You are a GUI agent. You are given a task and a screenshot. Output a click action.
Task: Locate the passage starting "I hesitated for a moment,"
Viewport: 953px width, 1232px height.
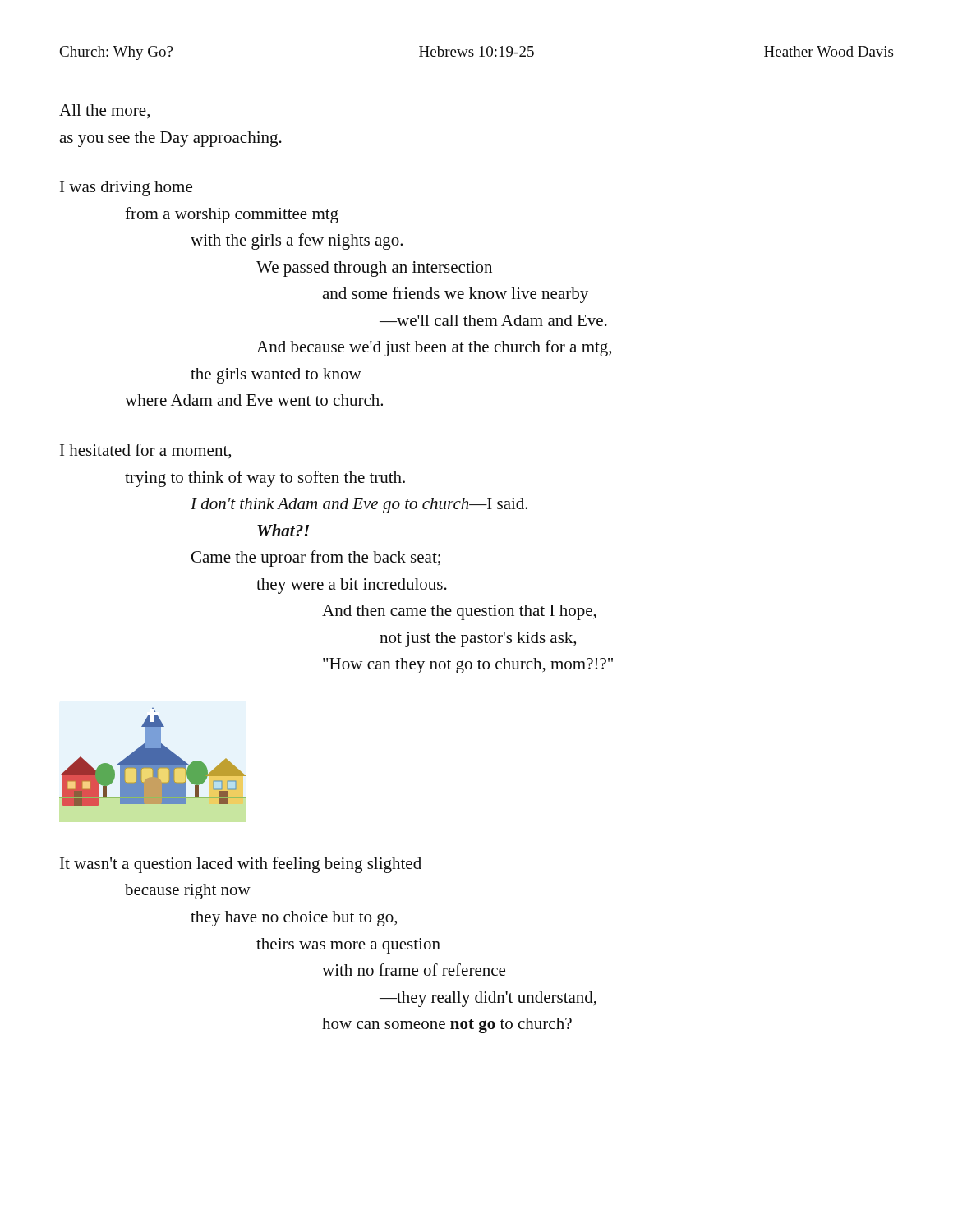[x=145, y=451]
